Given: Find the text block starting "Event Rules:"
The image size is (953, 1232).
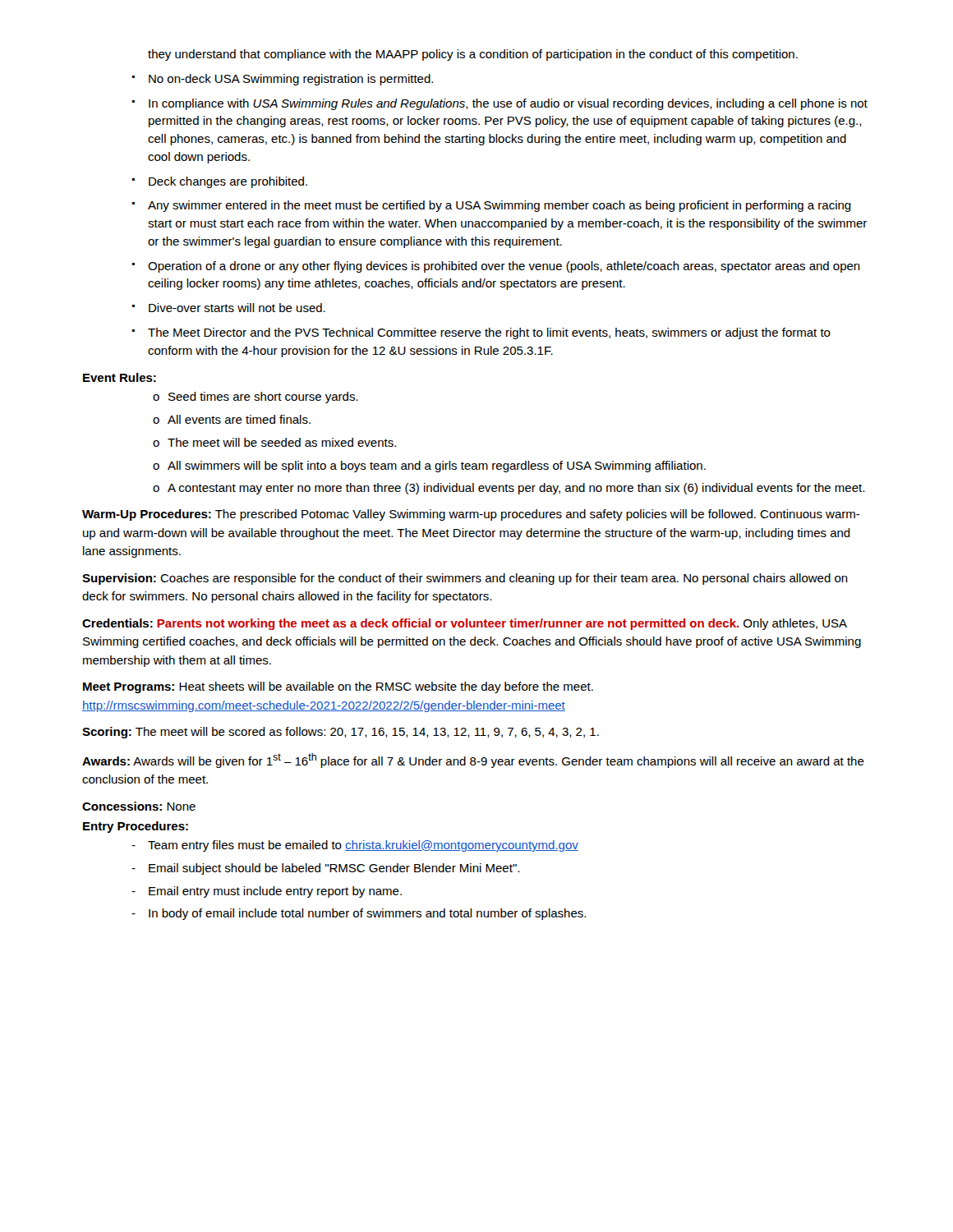Looking at the screenshot, I should (119, 378).
